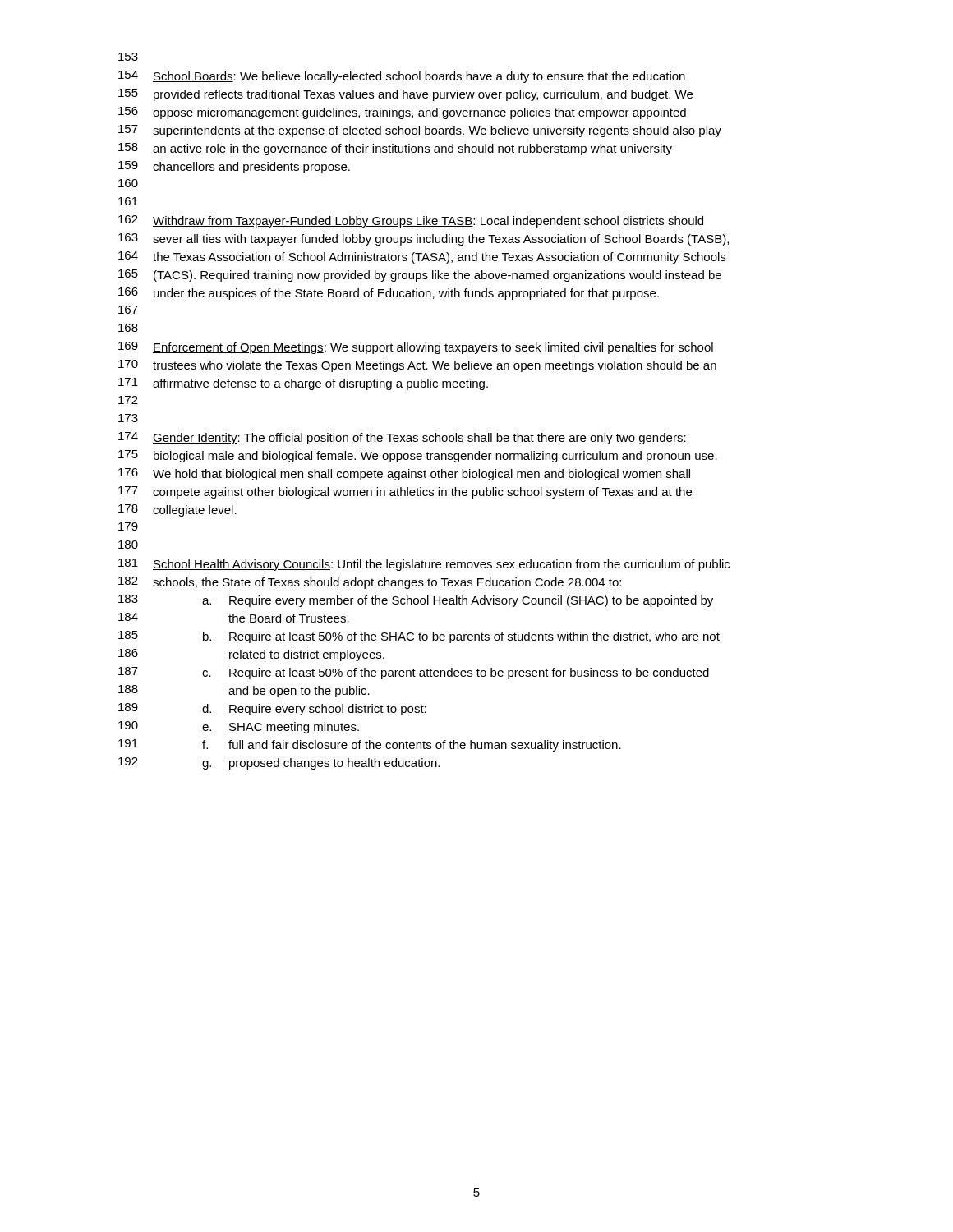Find "190 e. SHAC meeting minutes." on this page
Viewport: 953px width, 1232px height.
(239, 727)
